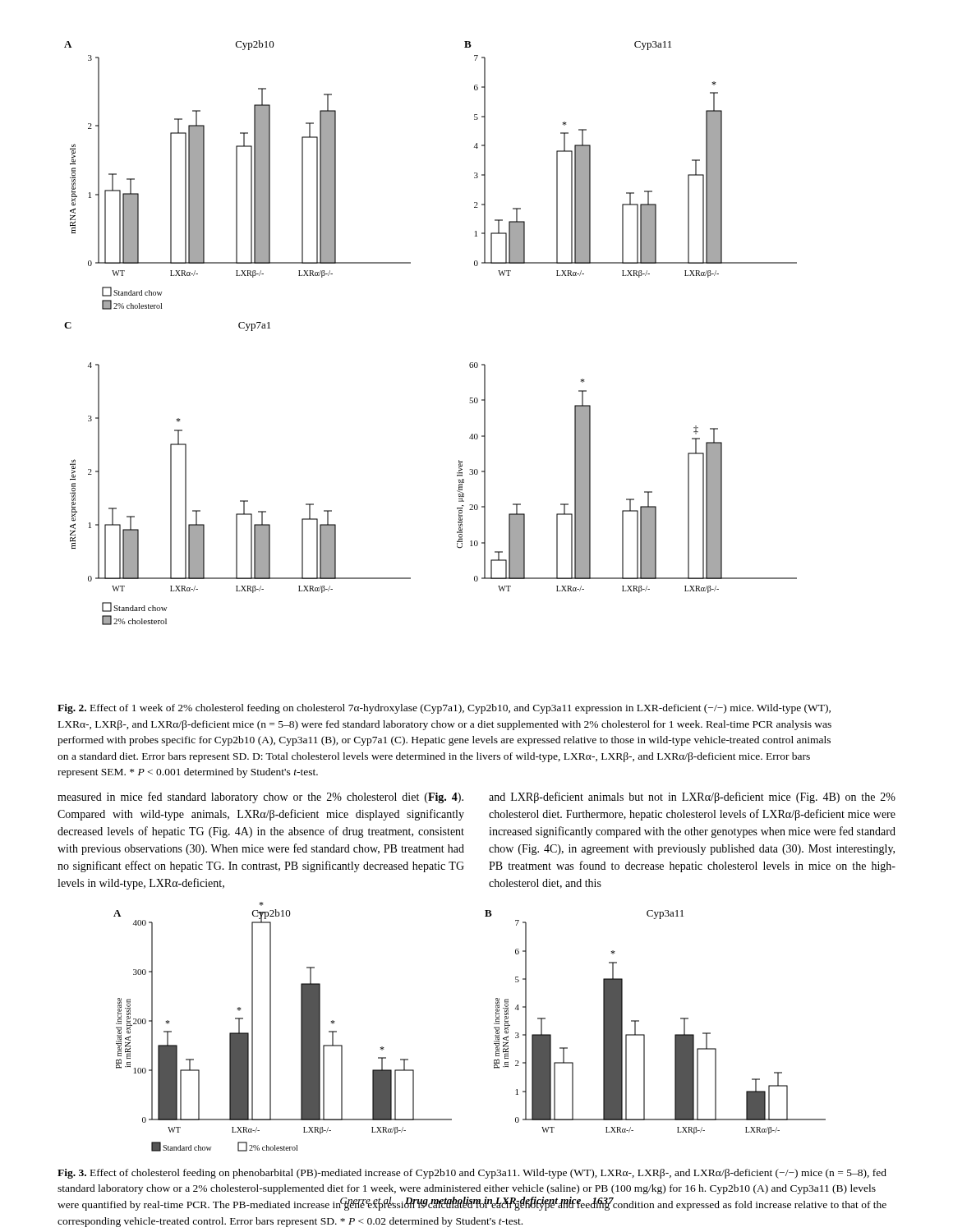Screen dimensions: 1232x953
Task: Locate the text starting "Fig. 3. Effect of cholesterol"
Action: (x=472, y=1196)
